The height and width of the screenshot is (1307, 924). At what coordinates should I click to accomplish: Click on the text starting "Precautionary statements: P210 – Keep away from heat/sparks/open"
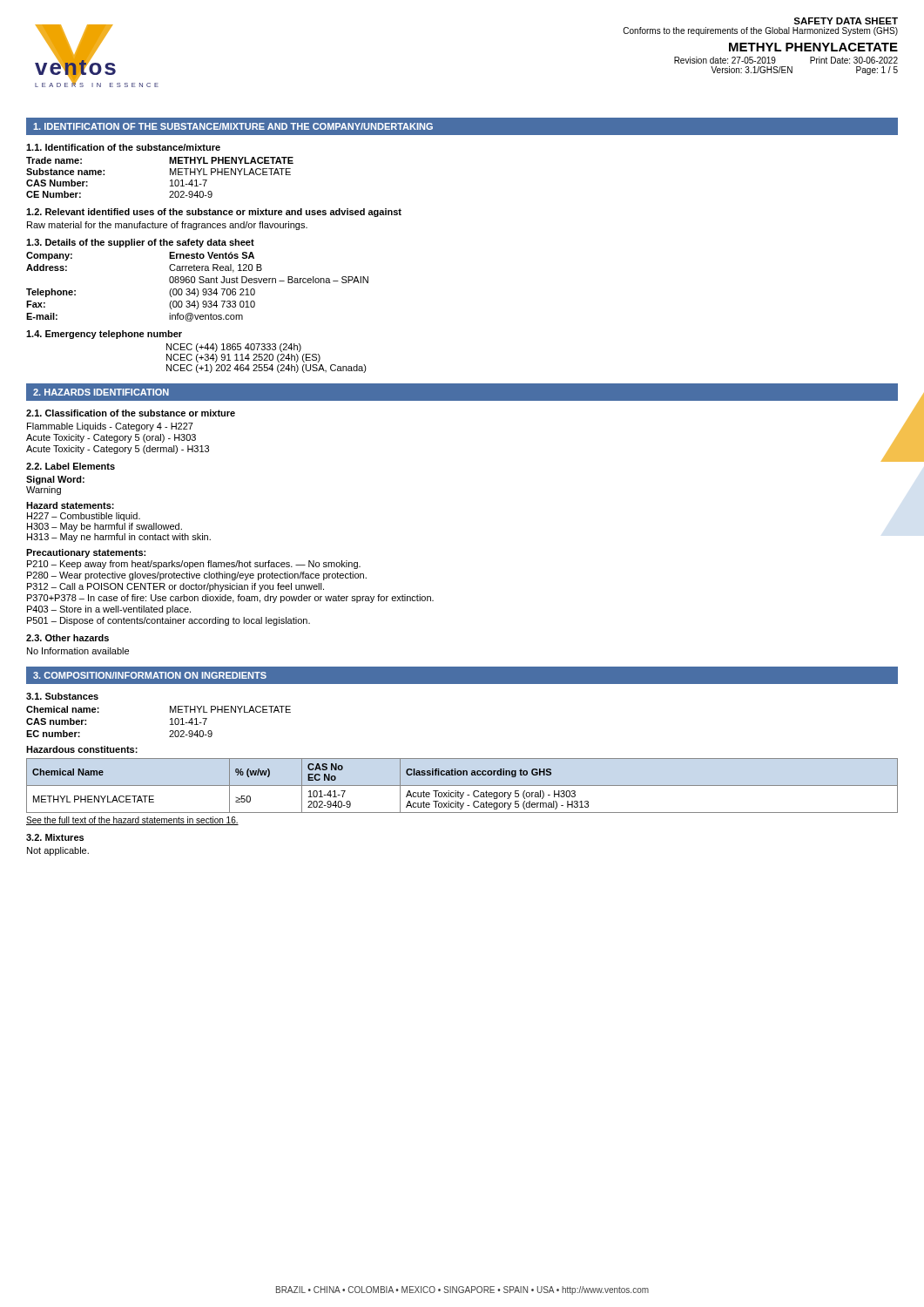[x=86, y=553]
